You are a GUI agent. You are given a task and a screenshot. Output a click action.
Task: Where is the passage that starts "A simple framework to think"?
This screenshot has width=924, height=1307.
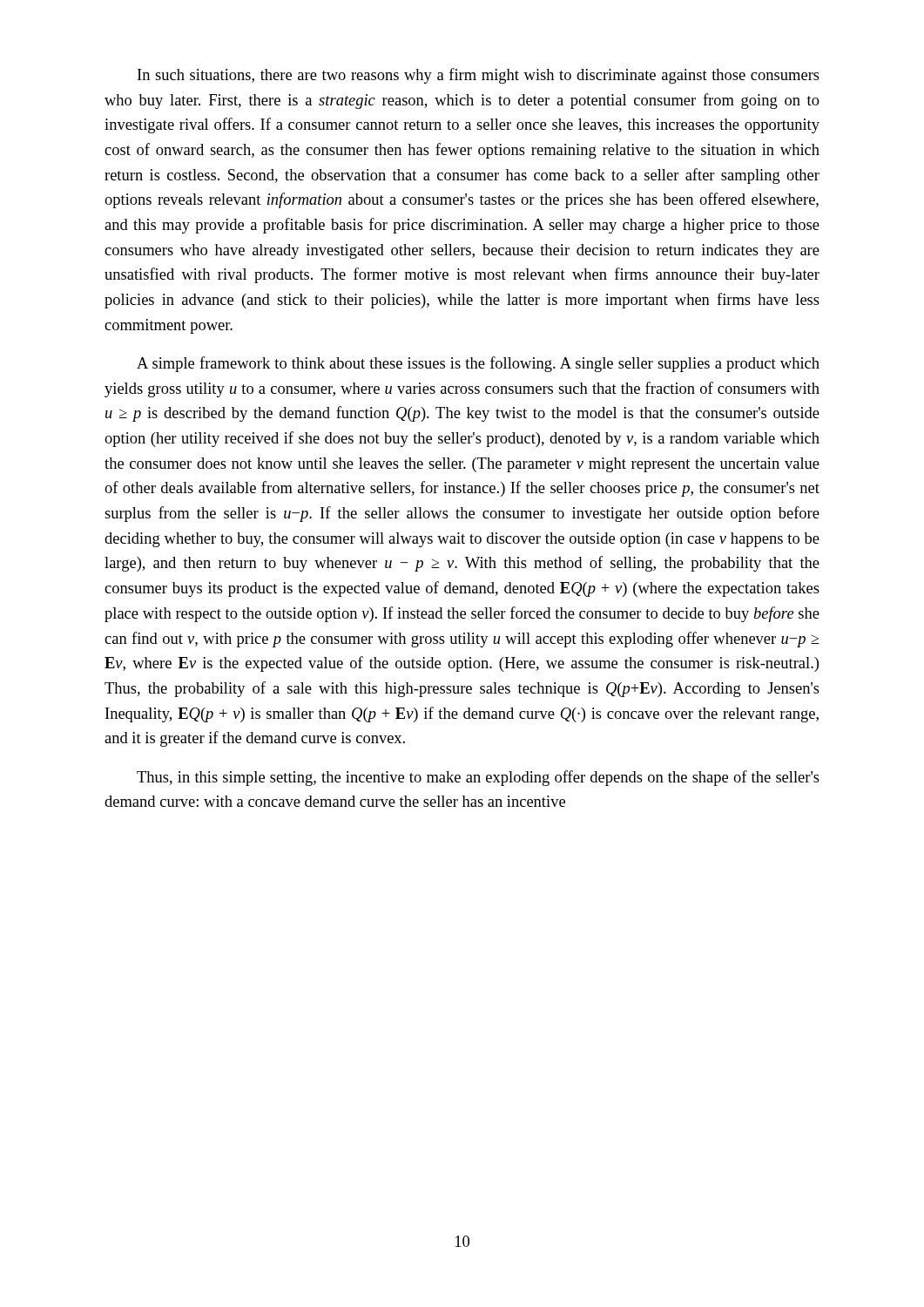pyautogui.click(x=462, y=551)
